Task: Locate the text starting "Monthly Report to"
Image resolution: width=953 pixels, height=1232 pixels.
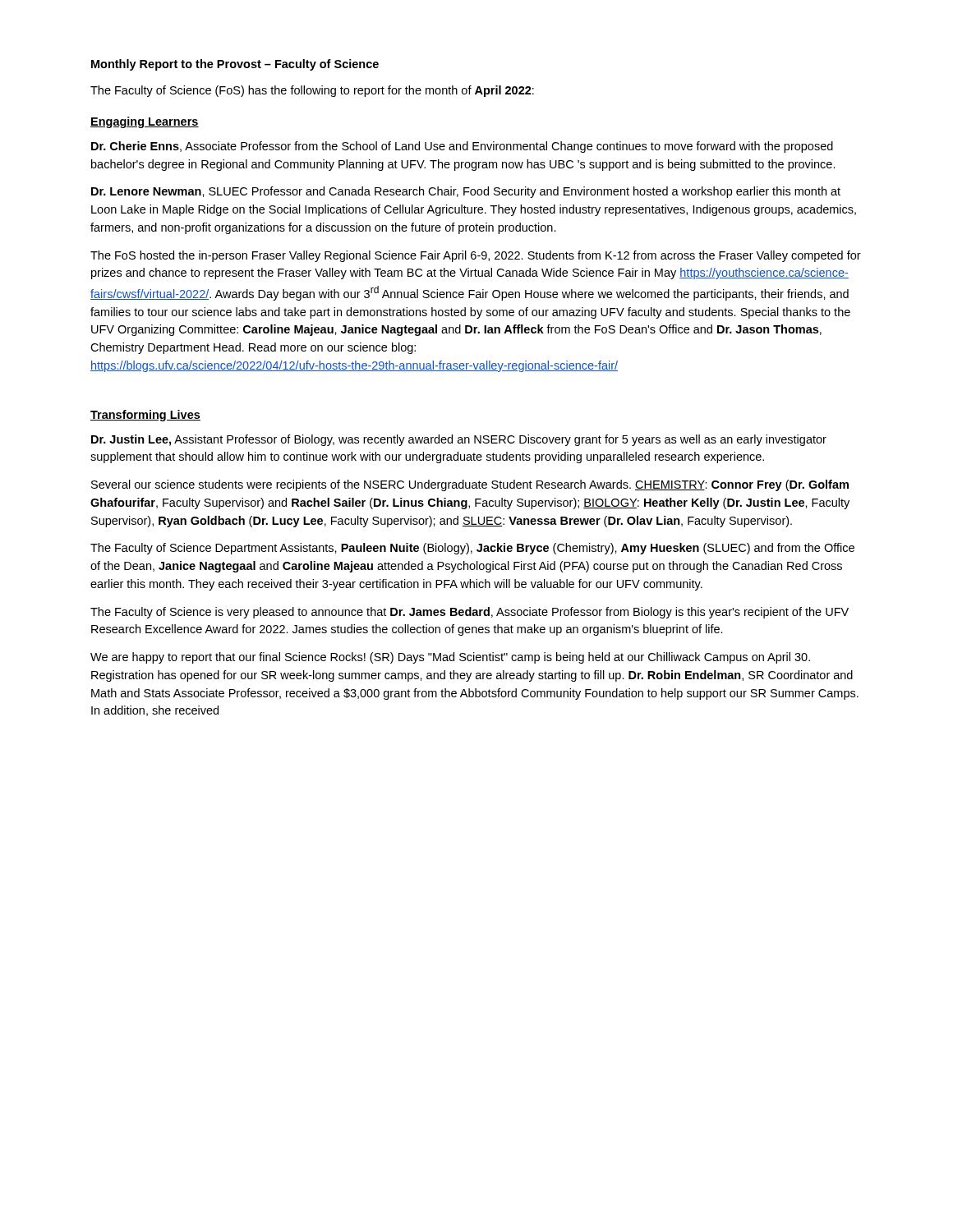Action: [x=235, y=64]
